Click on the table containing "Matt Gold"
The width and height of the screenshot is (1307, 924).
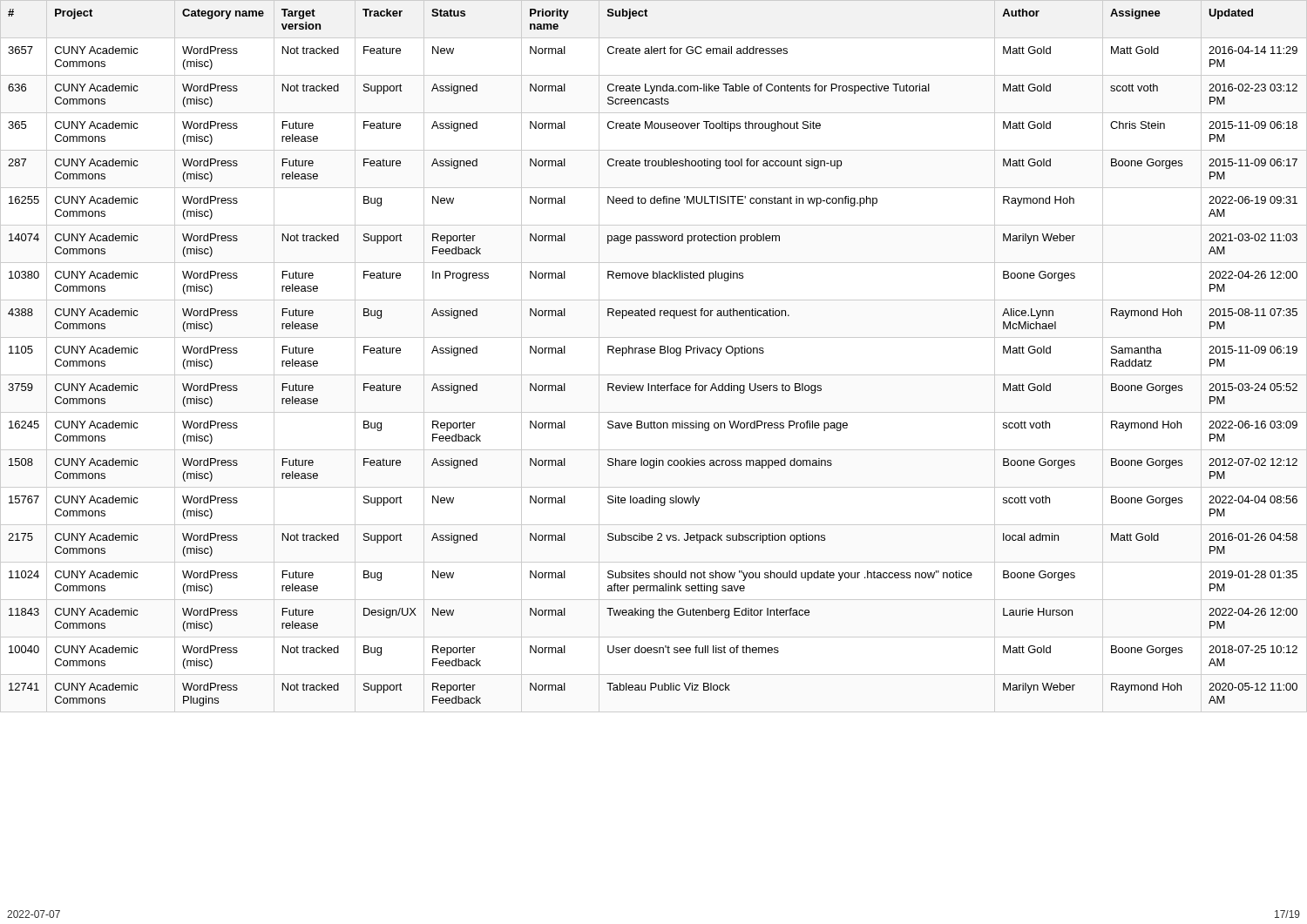pos(654,449)
